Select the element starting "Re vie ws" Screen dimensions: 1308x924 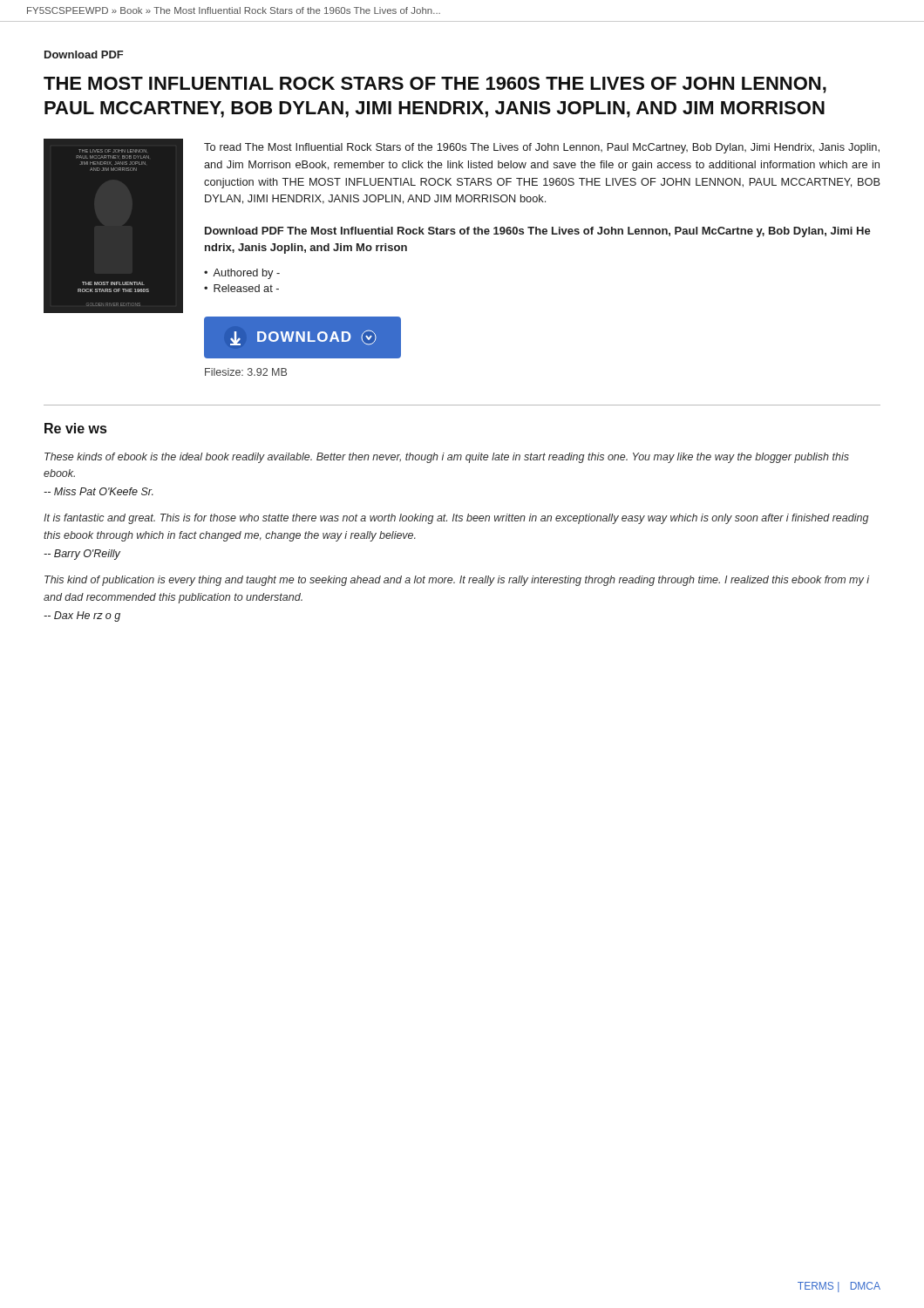75,428
